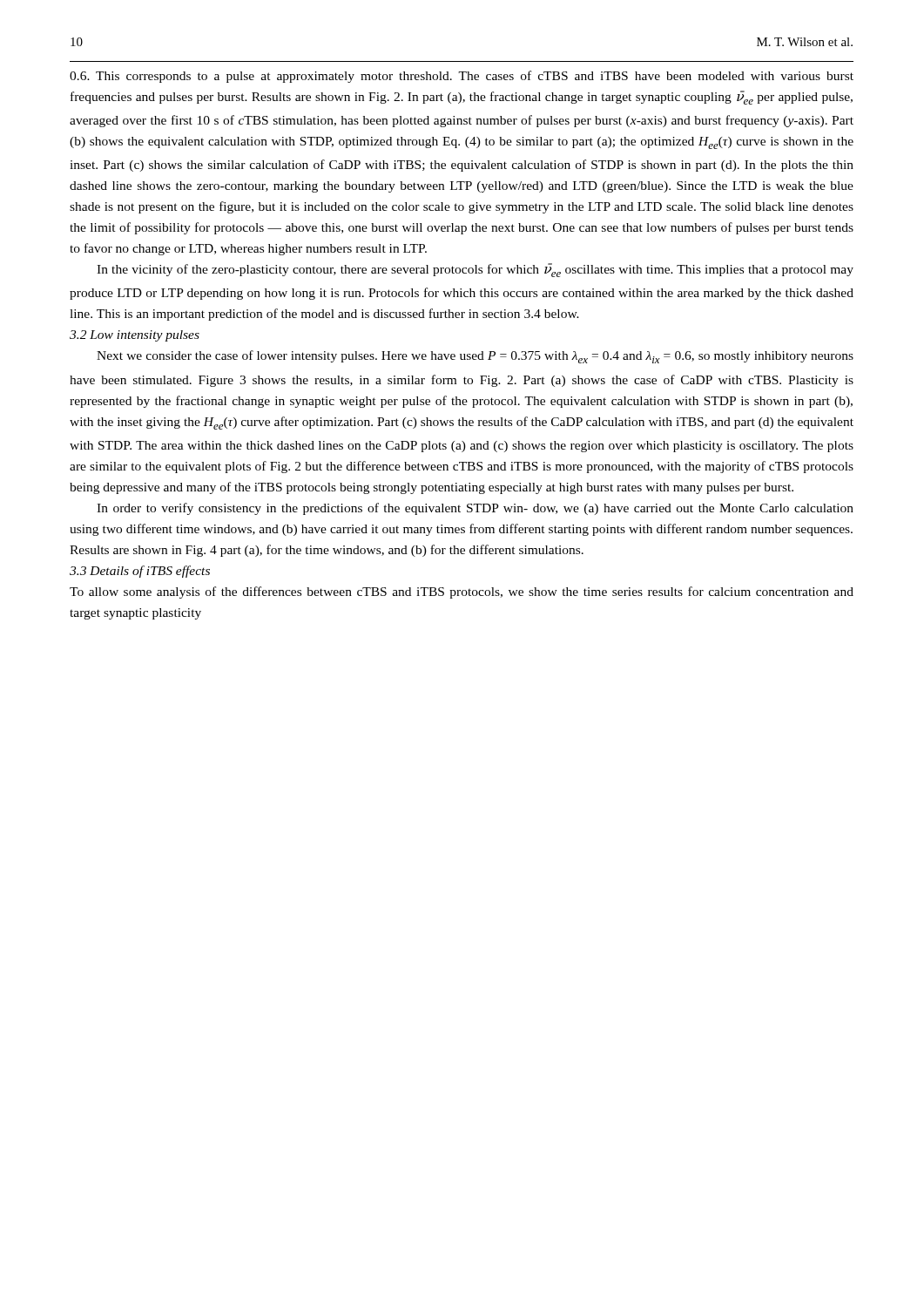Point to the region starting "Next we consider the case of"
The height and width of the screenshot is (1307, 924).
[462, 421]
